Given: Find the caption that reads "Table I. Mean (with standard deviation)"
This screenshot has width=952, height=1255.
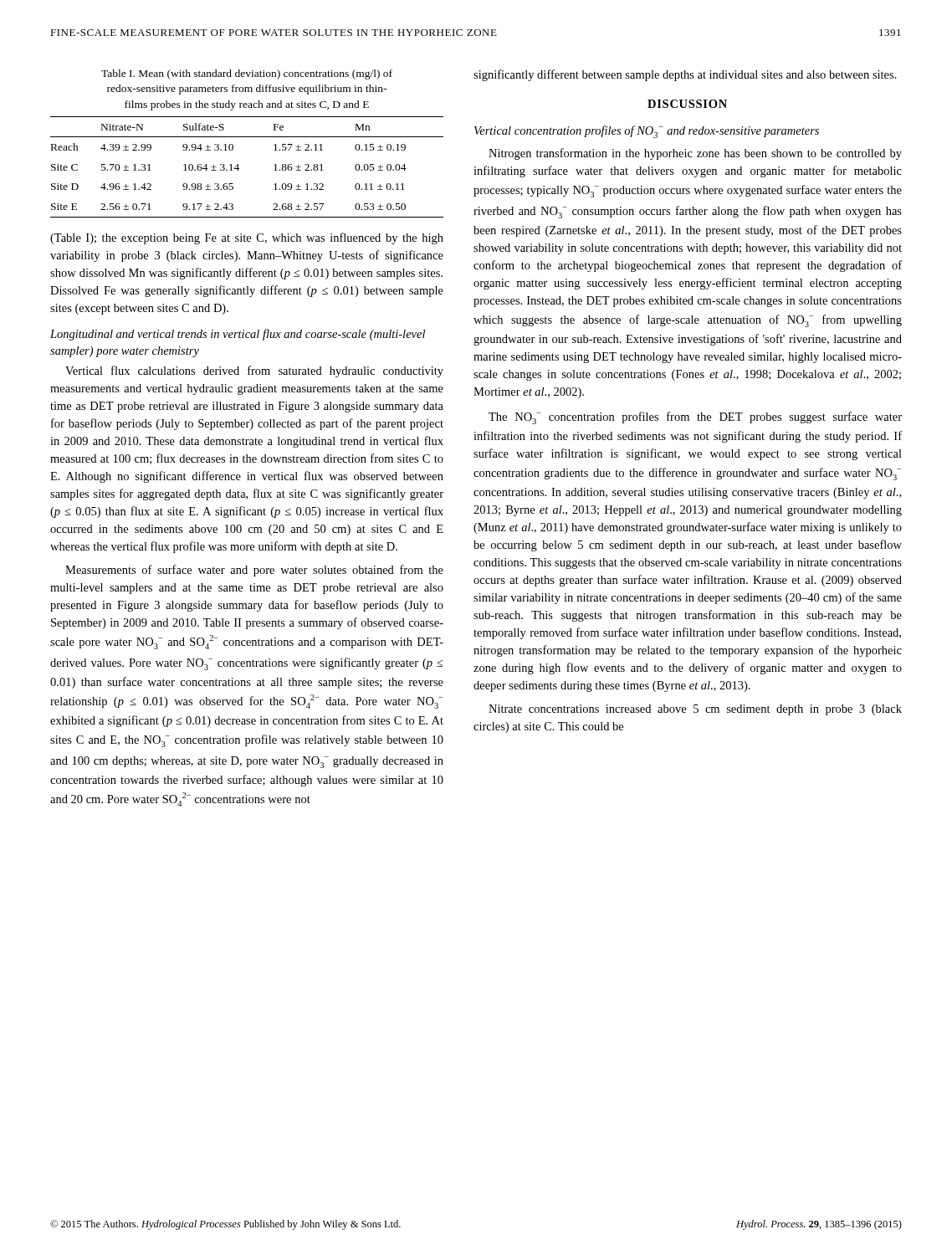Looking at the screenshot, I should tap(247, 89).
